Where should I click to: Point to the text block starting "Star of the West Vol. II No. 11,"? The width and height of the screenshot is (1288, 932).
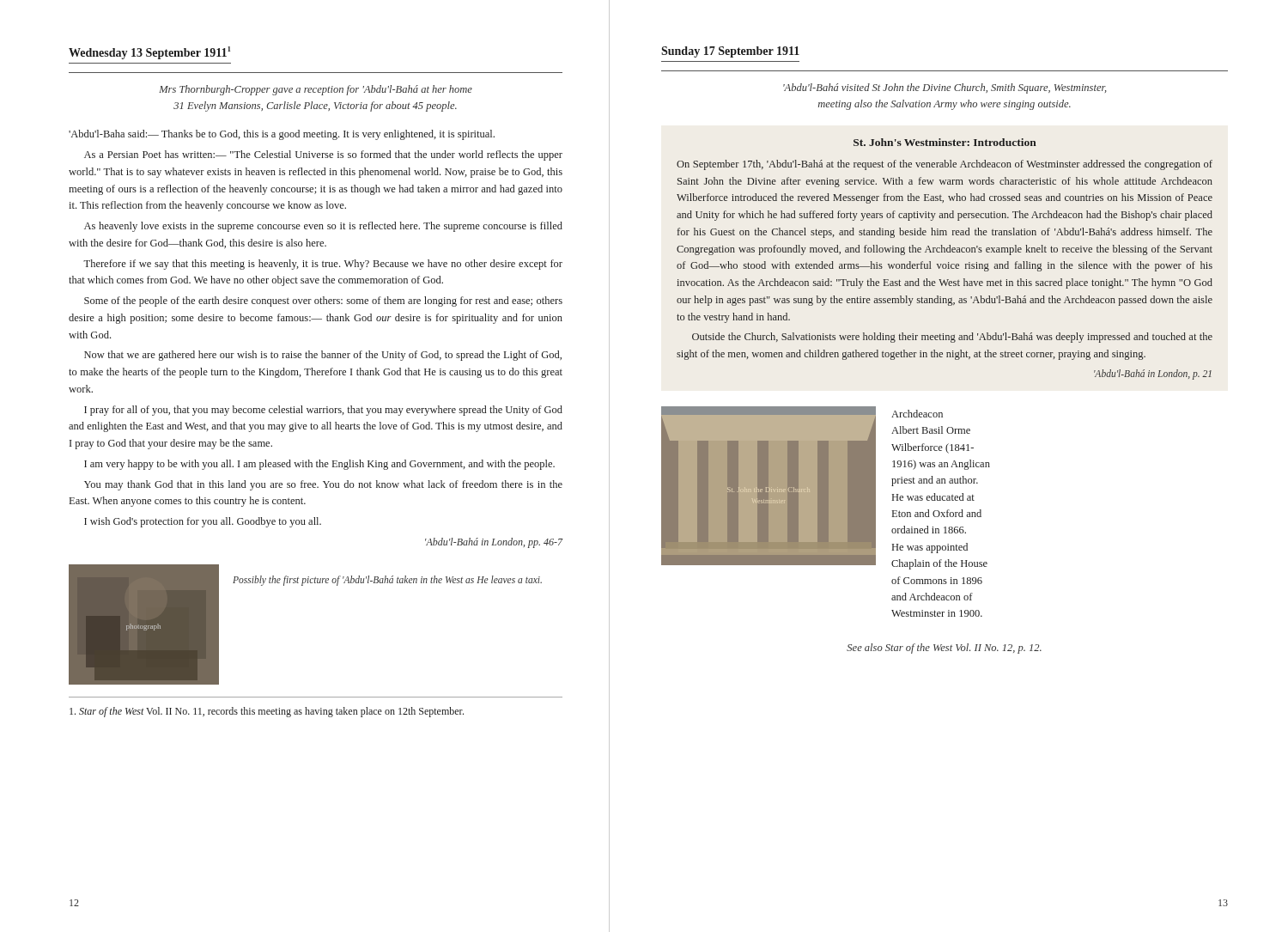click(x=267, y=711)
